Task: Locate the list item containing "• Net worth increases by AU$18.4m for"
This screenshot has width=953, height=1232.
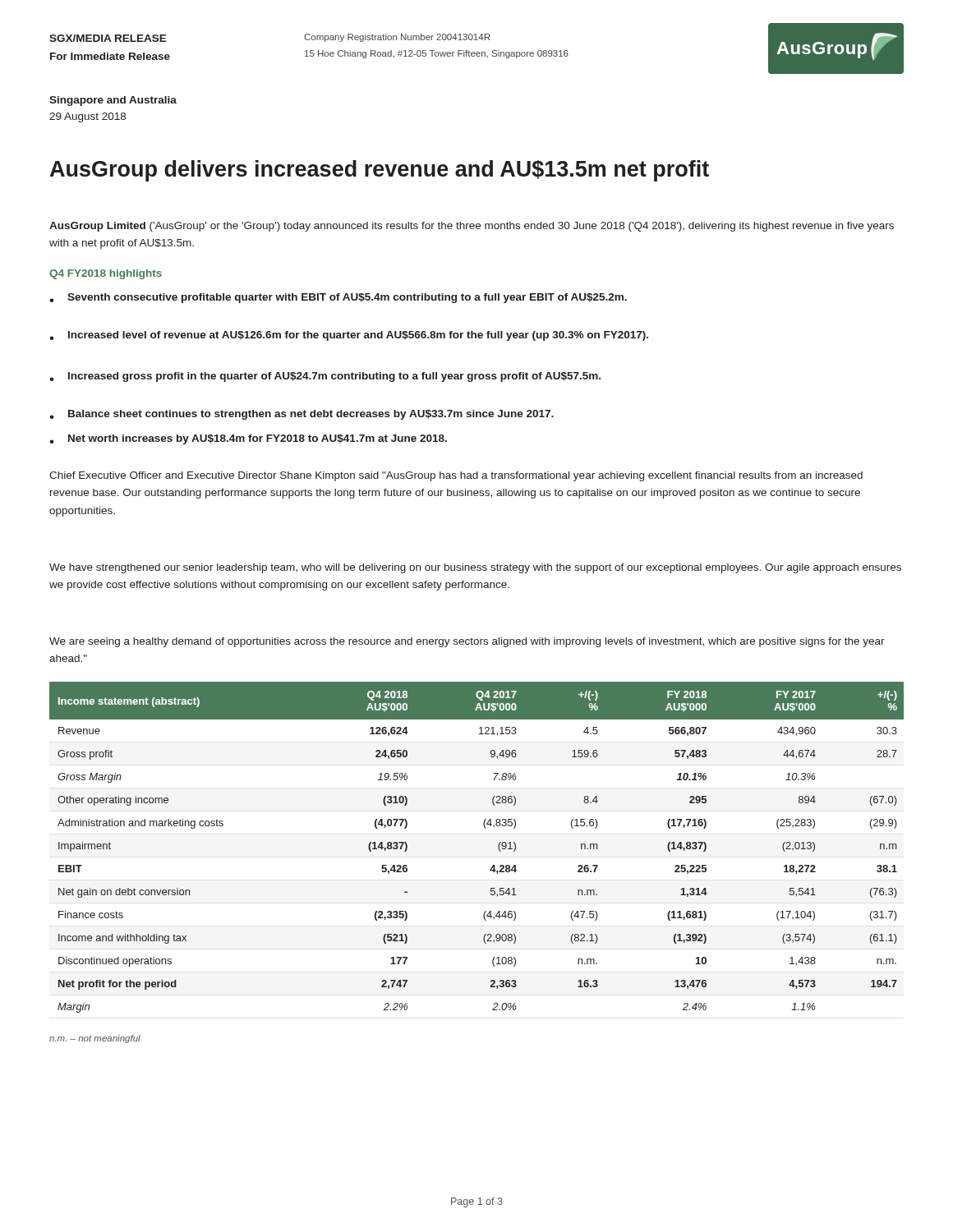Action: pos(248,441)
